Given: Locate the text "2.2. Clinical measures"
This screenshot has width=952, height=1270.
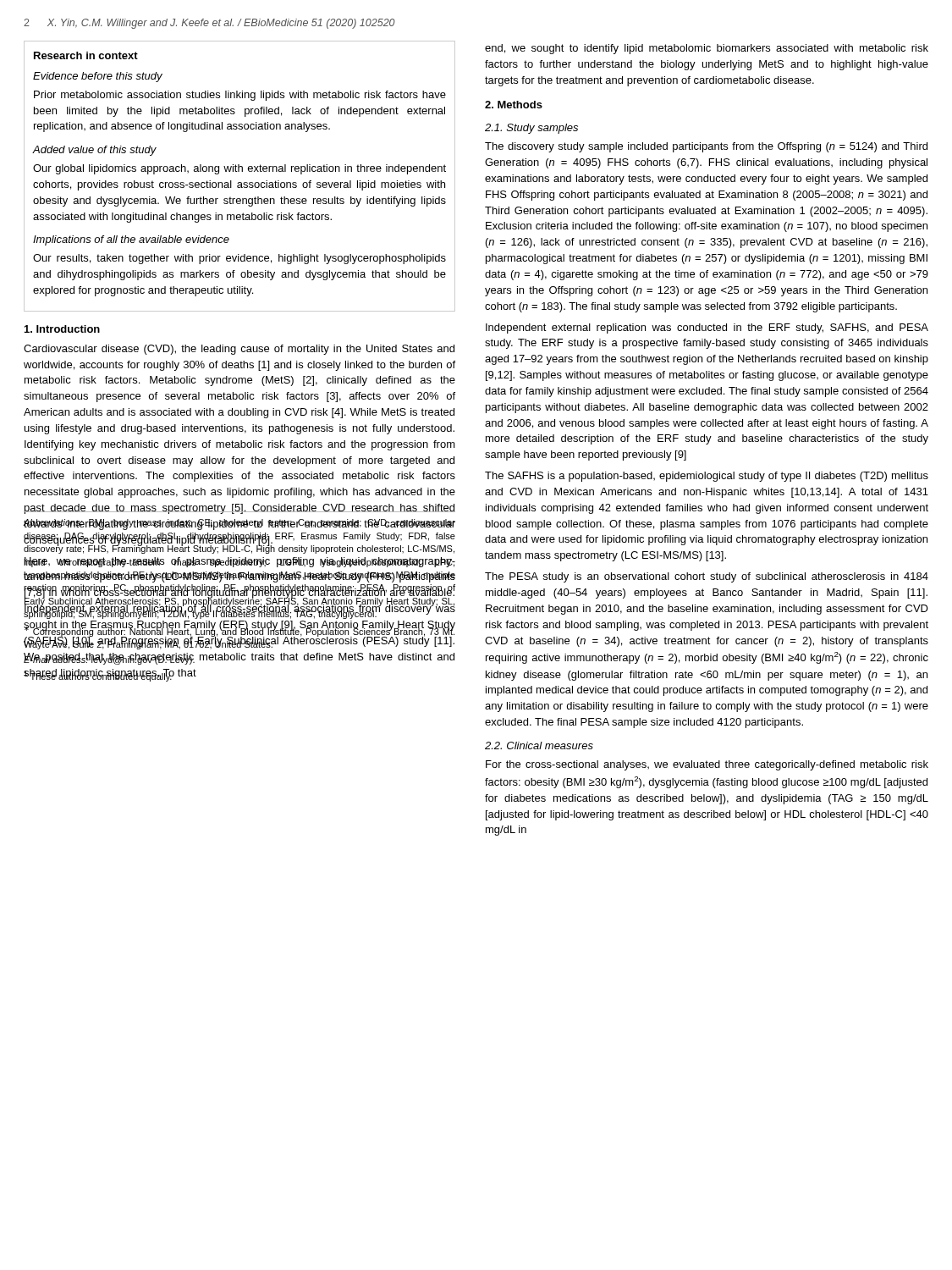Looking at the screenshot, I should coord(539,745).
